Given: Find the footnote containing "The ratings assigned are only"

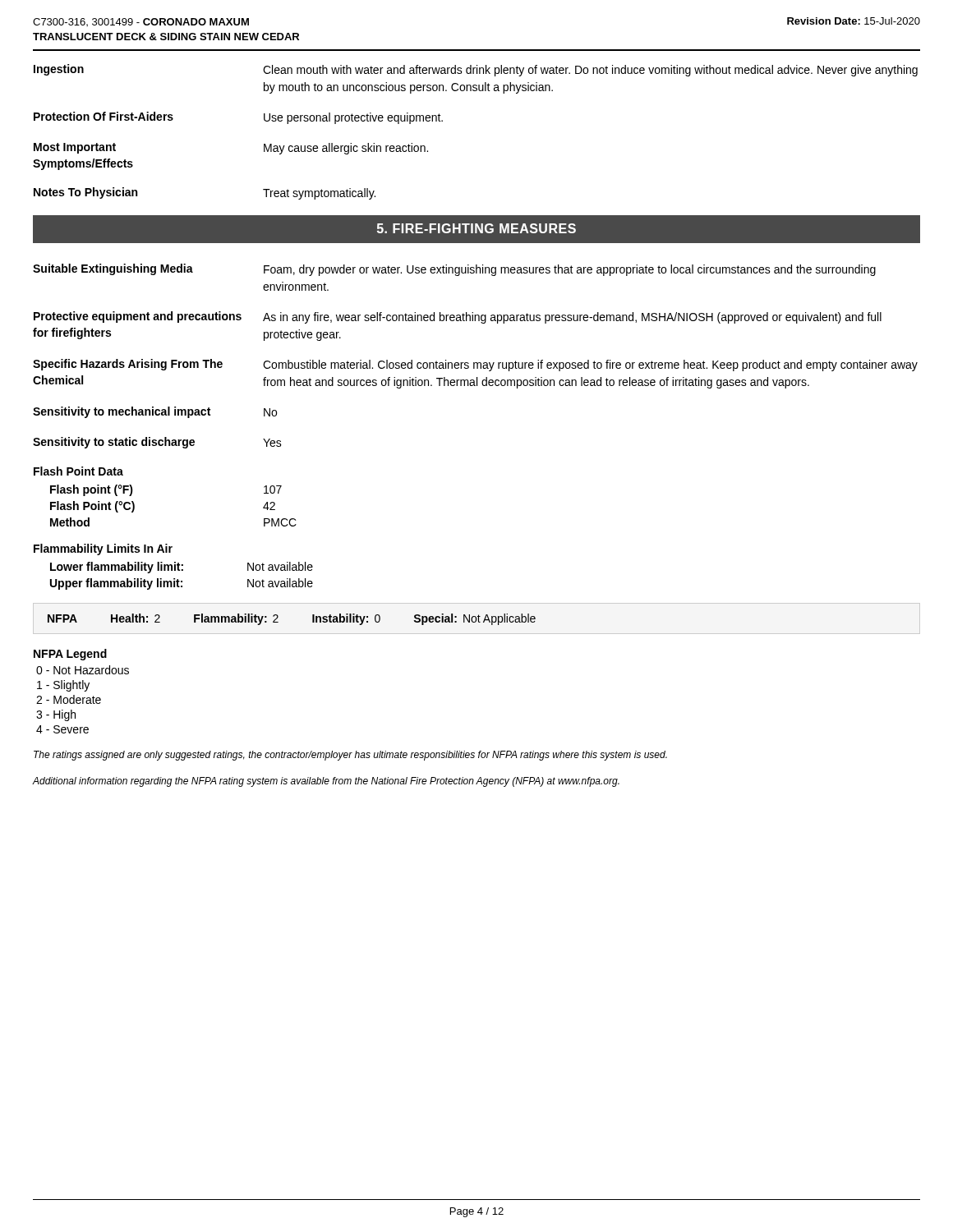Looking at the screenshot, I should click(x=350, y=755).
